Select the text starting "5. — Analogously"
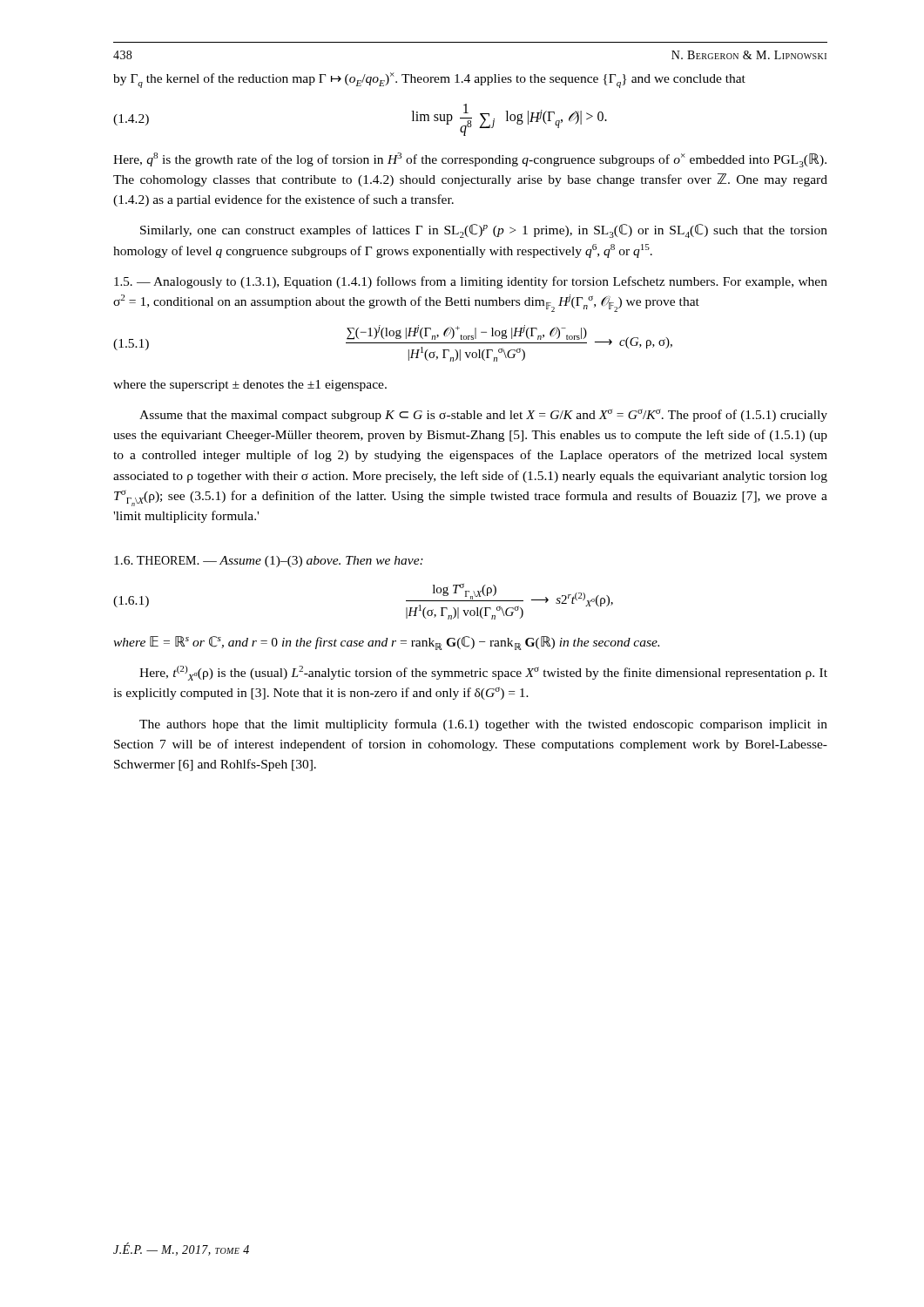The image size is (924, 1307). (470, 291)
